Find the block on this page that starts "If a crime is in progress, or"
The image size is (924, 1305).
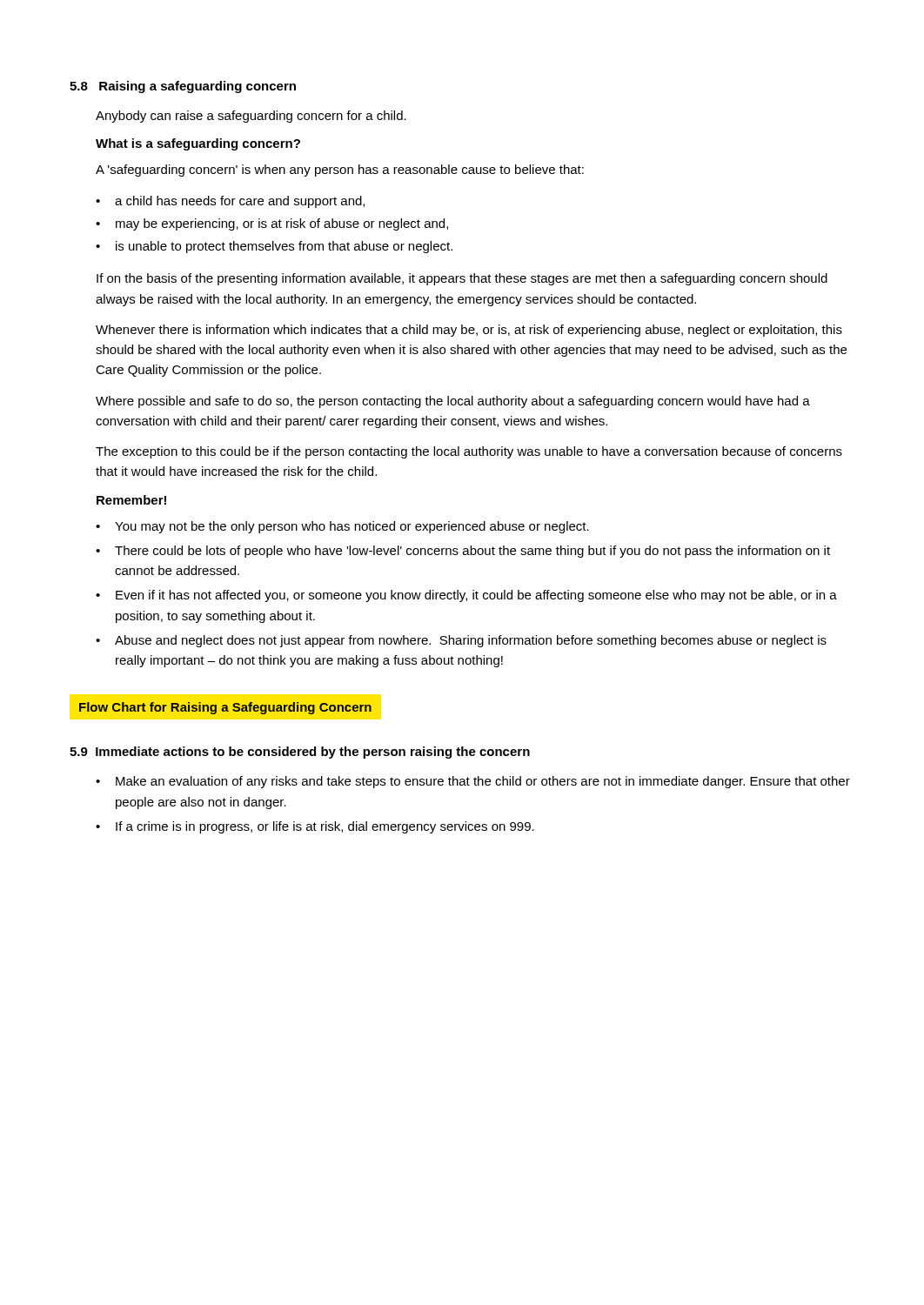click(x=325, y=826)
